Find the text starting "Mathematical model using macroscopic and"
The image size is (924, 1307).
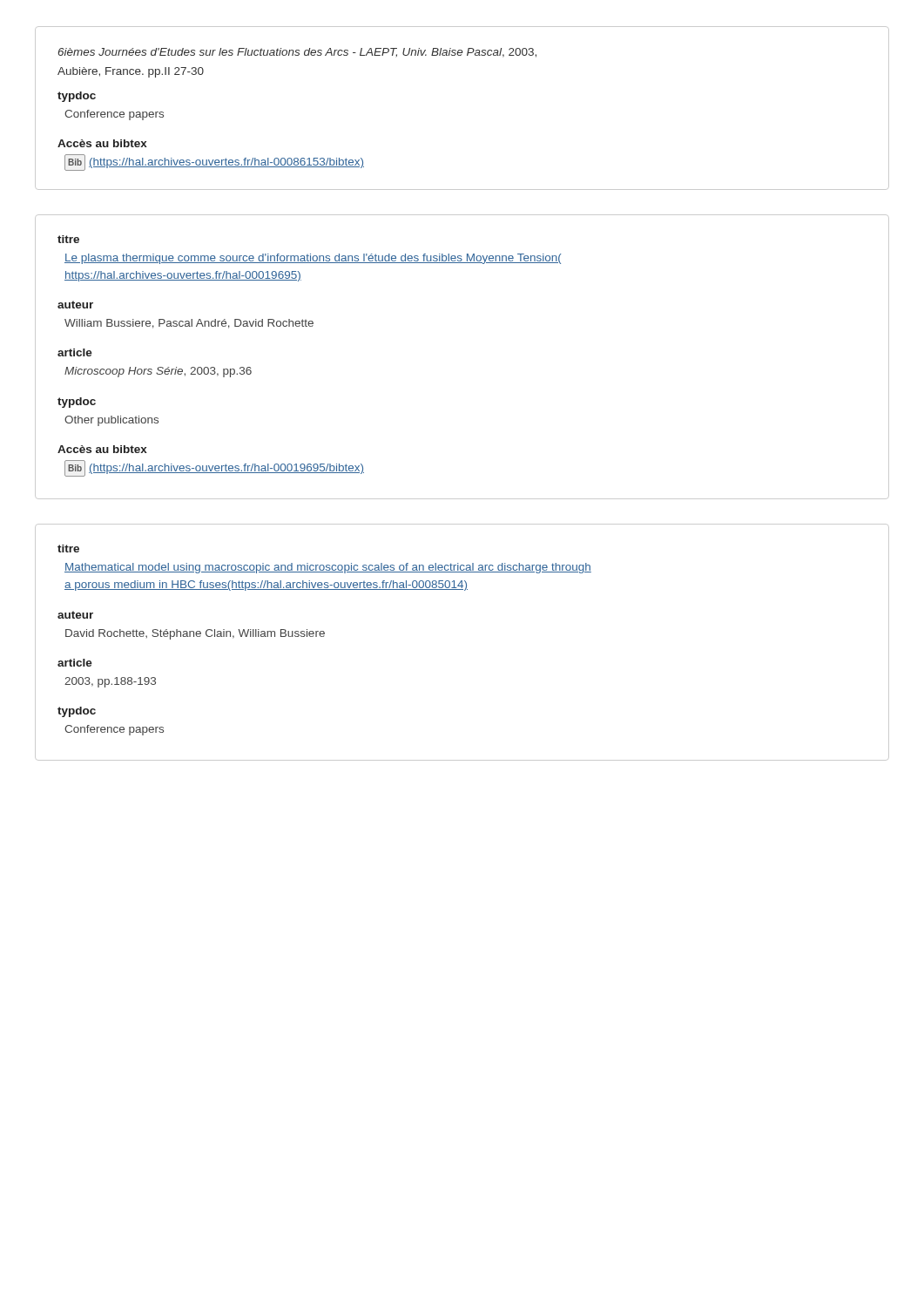pos(328,576)
